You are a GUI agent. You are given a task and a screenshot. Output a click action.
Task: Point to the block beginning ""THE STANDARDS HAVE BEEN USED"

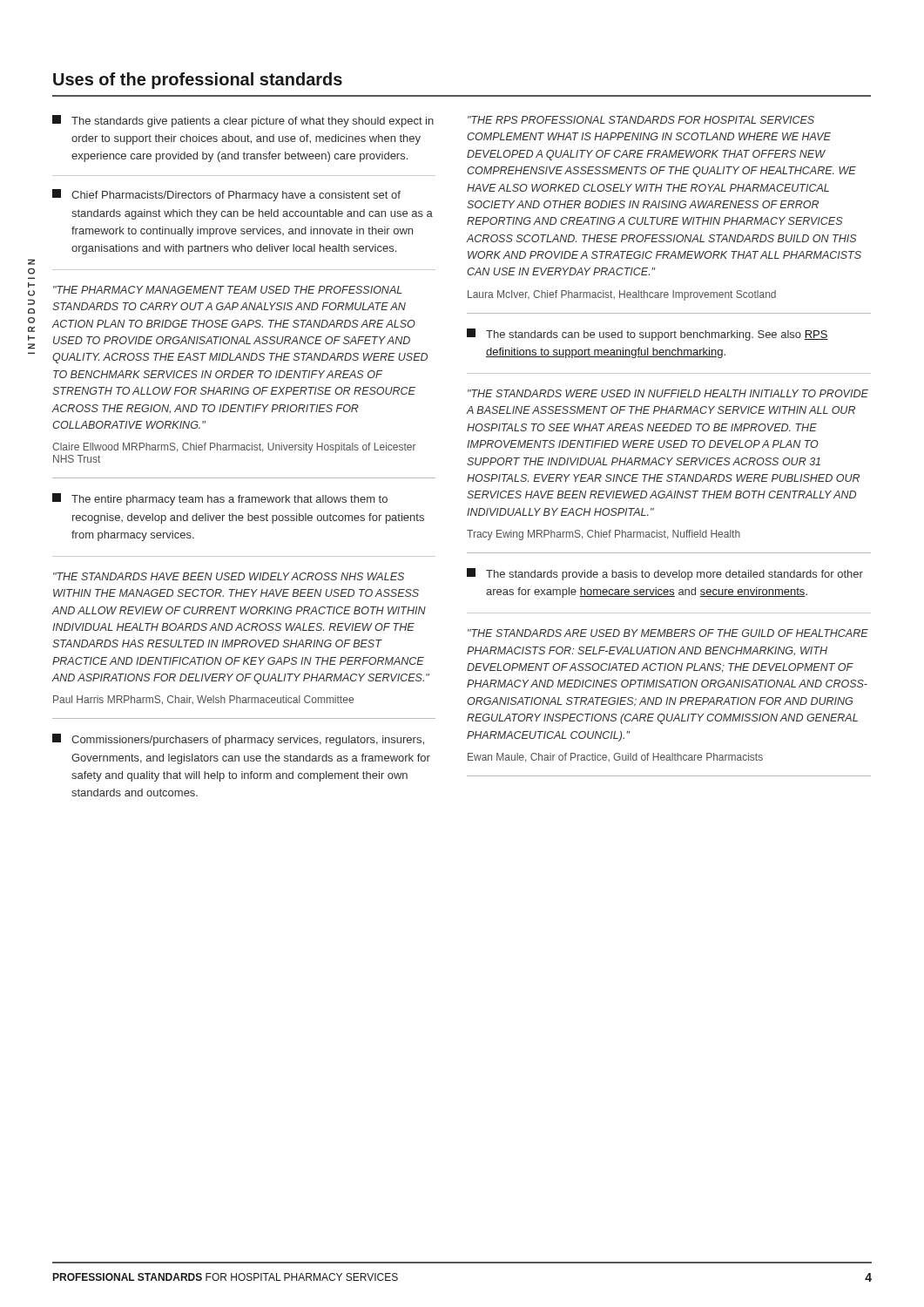[241, 627]
